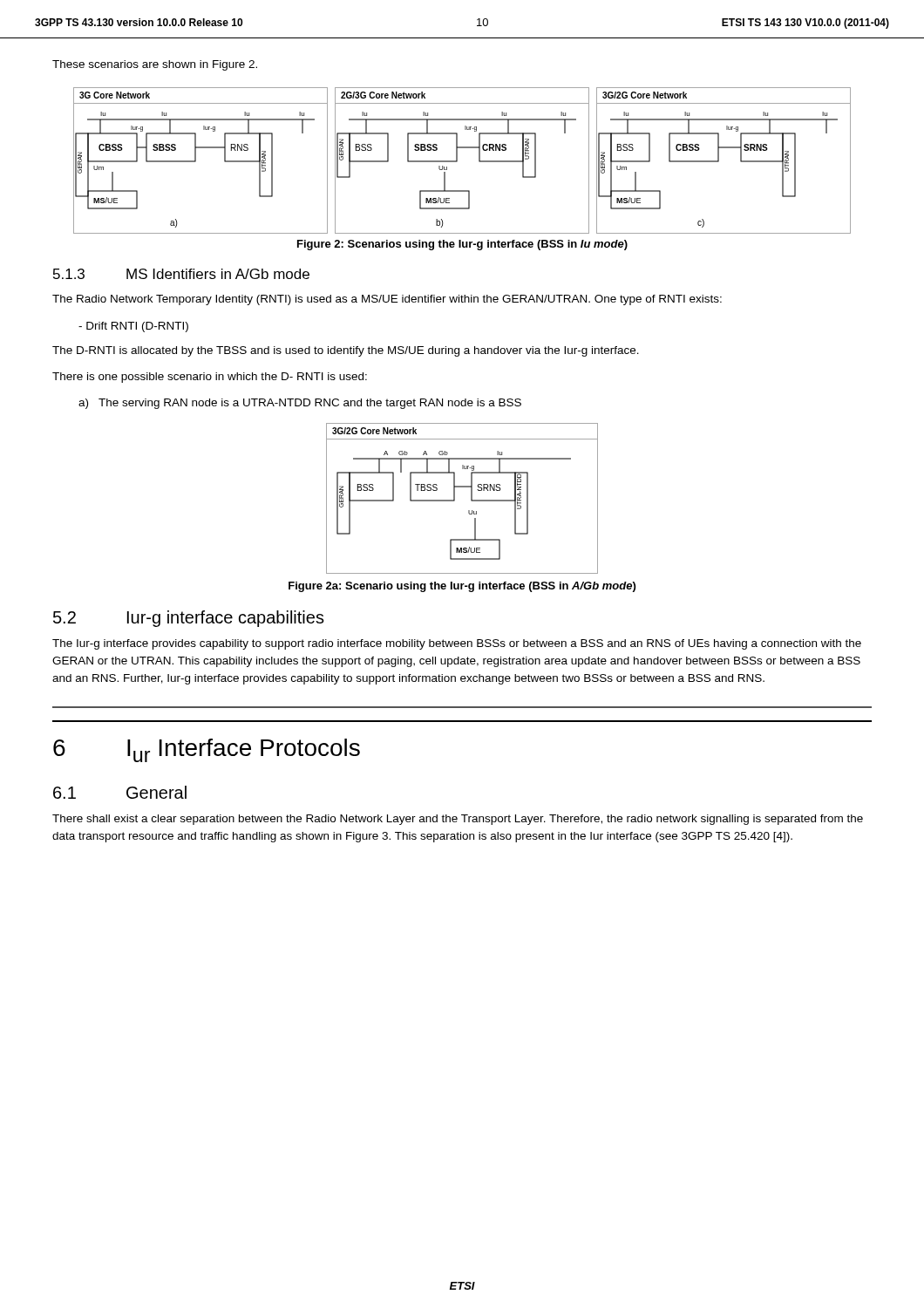Click on the text starting "There is one possible scenario in which"

pyautogui.click(x=210, y=376)
